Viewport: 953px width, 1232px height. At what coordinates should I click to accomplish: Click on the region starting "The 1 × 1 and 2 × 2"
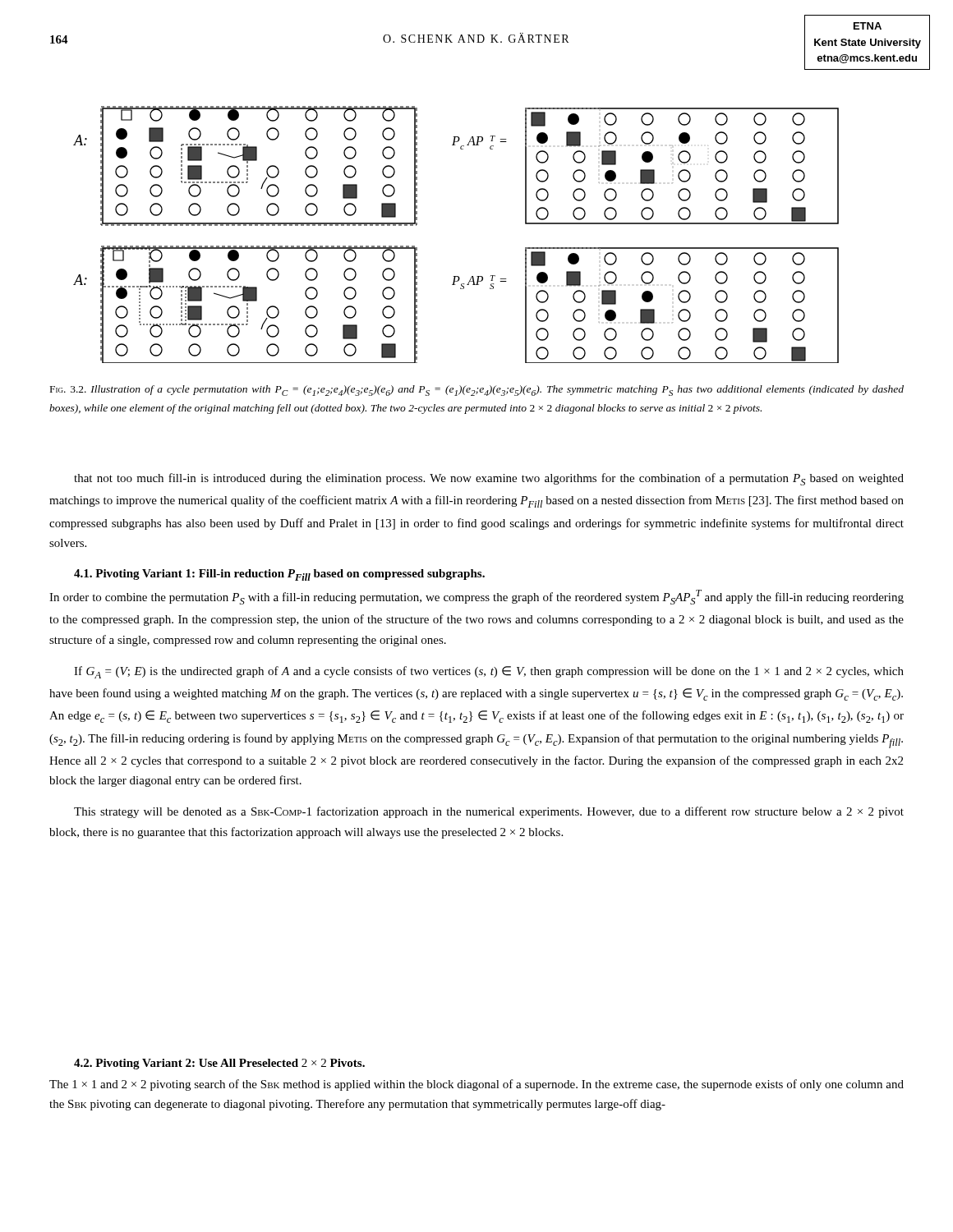[x=476, y=1094]
